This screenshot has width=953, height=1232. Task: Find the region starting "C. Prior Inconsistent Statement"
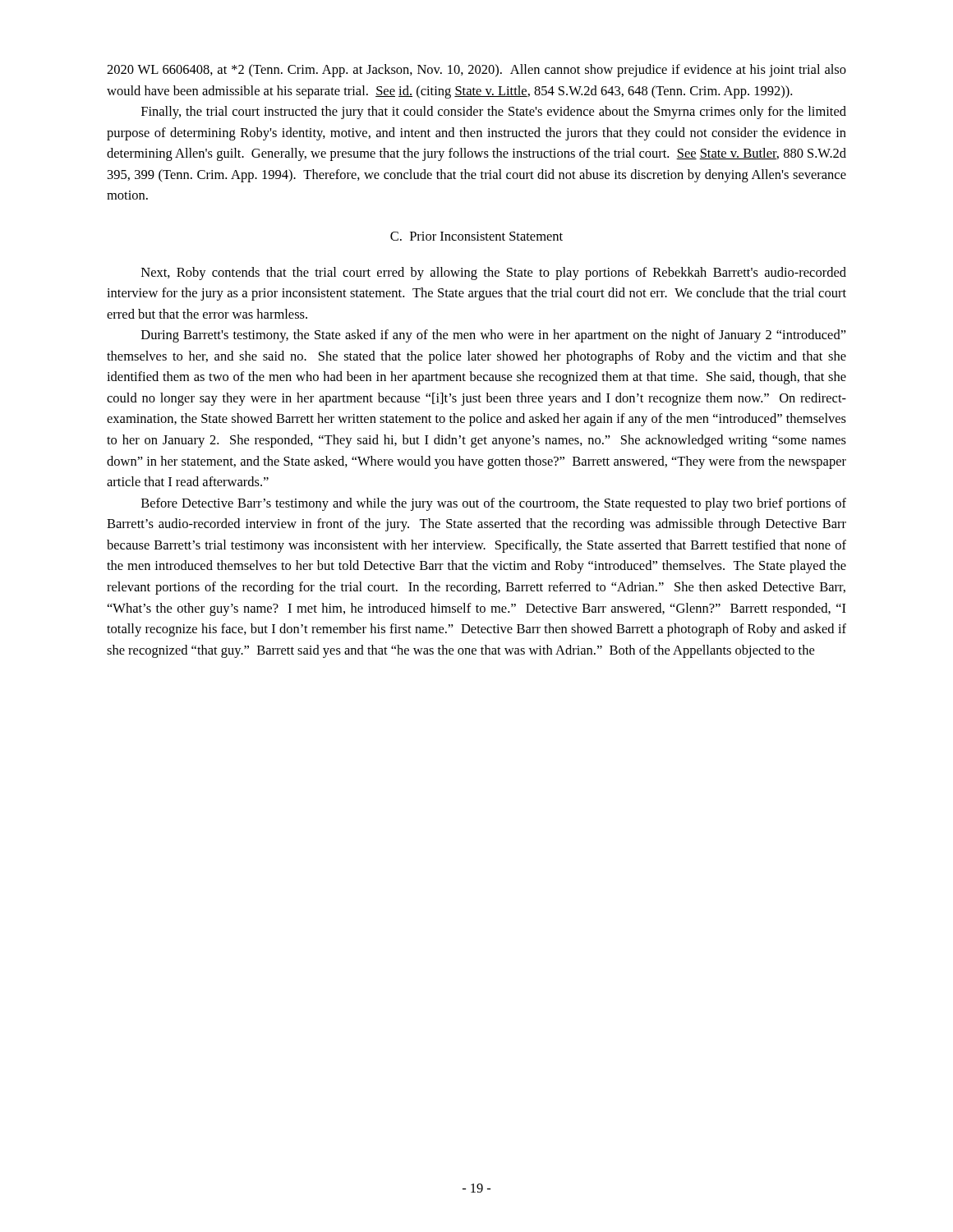tap(476, 236)
